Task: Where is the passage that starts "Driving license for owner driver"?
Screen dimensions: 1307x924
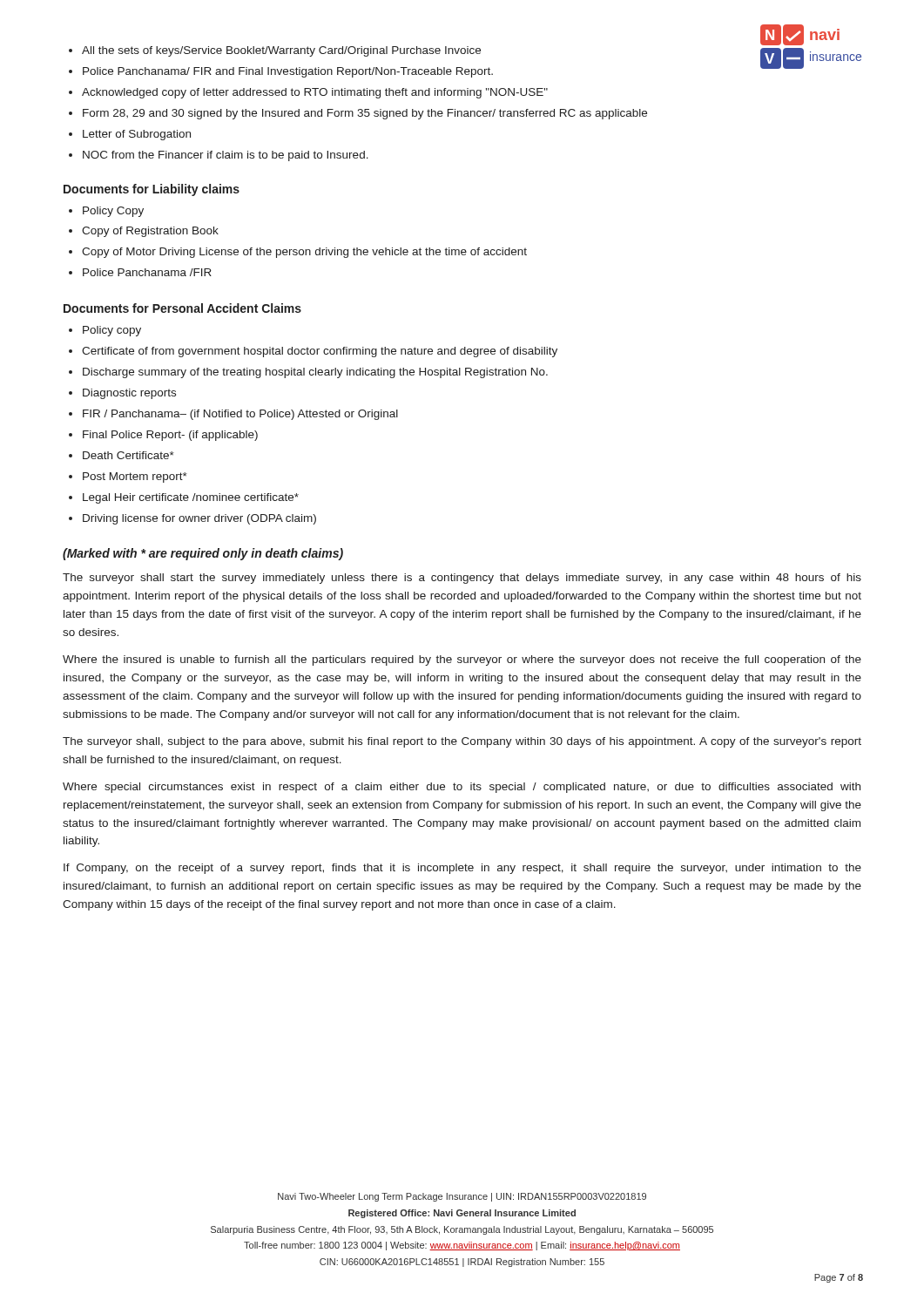Action: (x=192, y=519)
